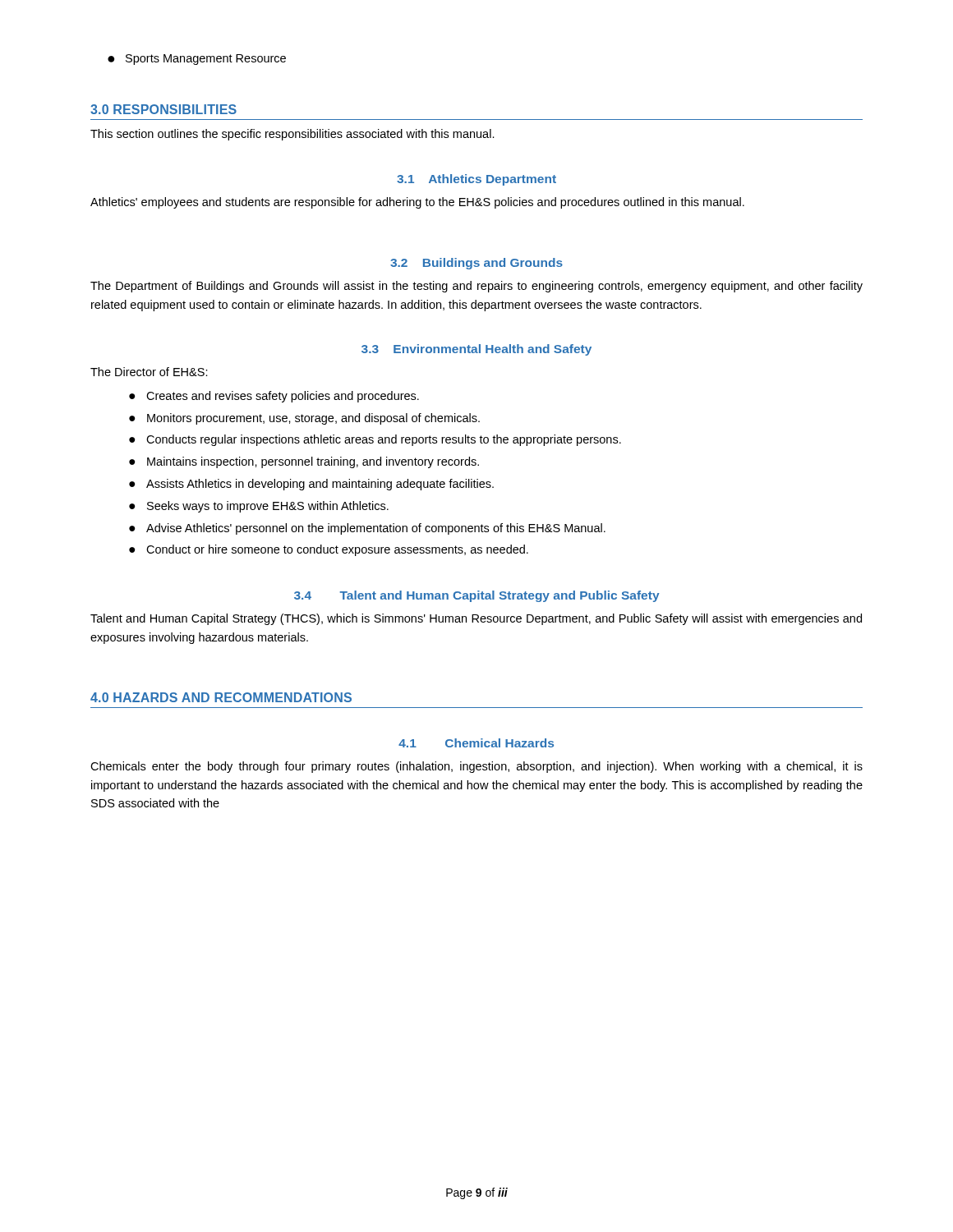Find the block on this page that starts "● Advise Athletics' personnel on"
Viewport: 953px width, 1232px height.
coord(495,528)
